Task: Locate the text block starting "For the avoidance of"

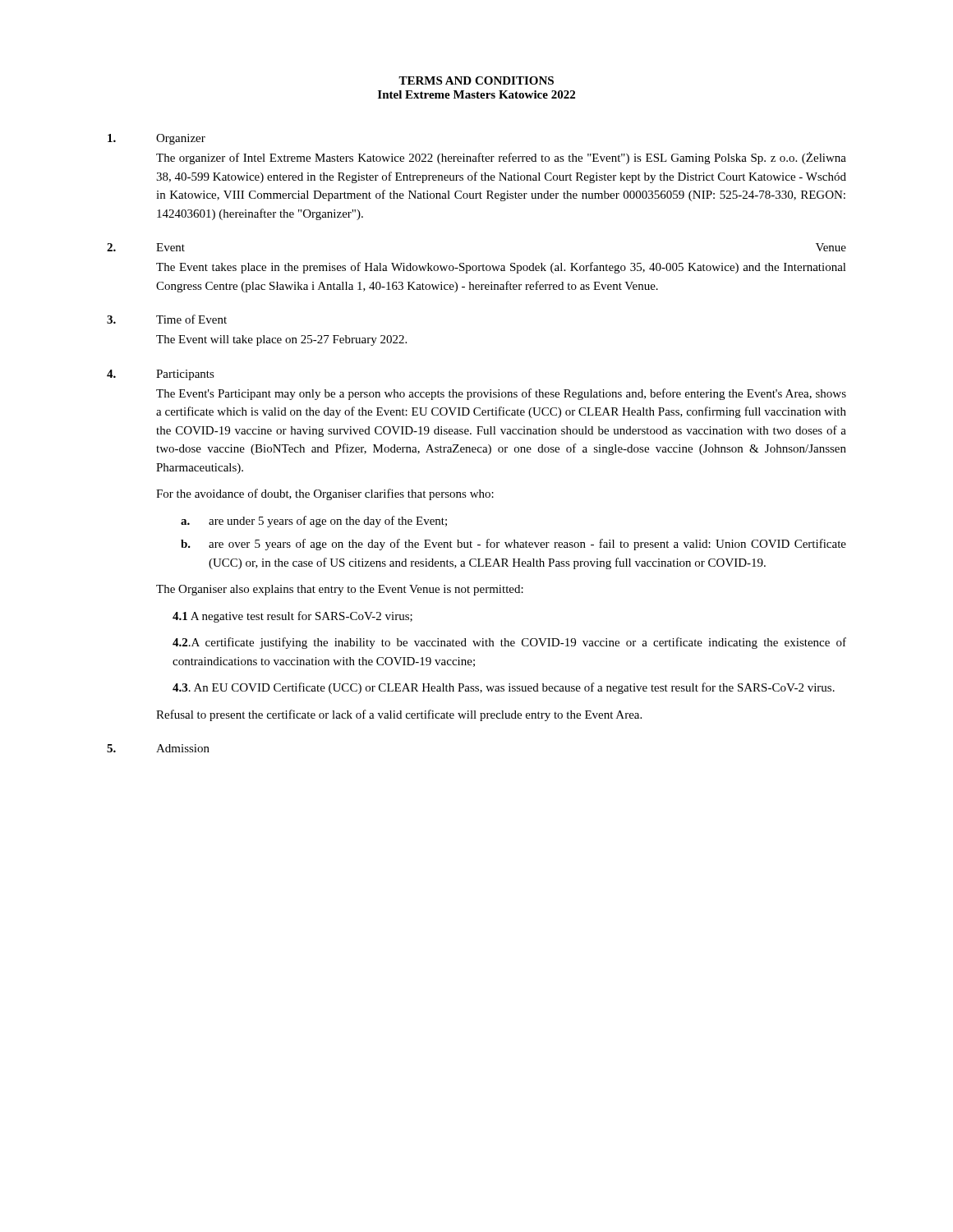Action: coord(325,494)
